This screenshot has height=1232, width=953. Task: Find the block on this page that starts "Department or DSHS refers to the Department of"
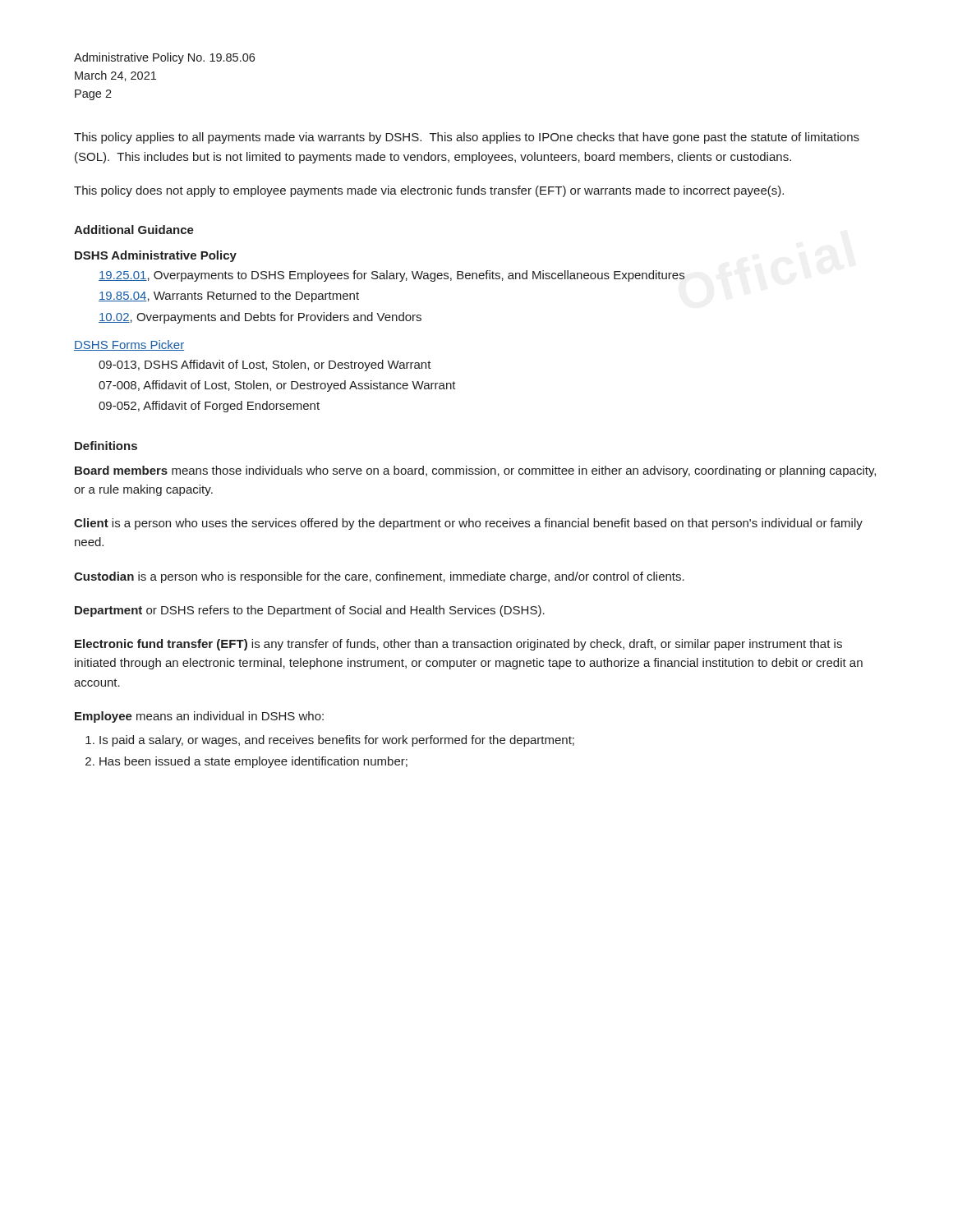310,610
